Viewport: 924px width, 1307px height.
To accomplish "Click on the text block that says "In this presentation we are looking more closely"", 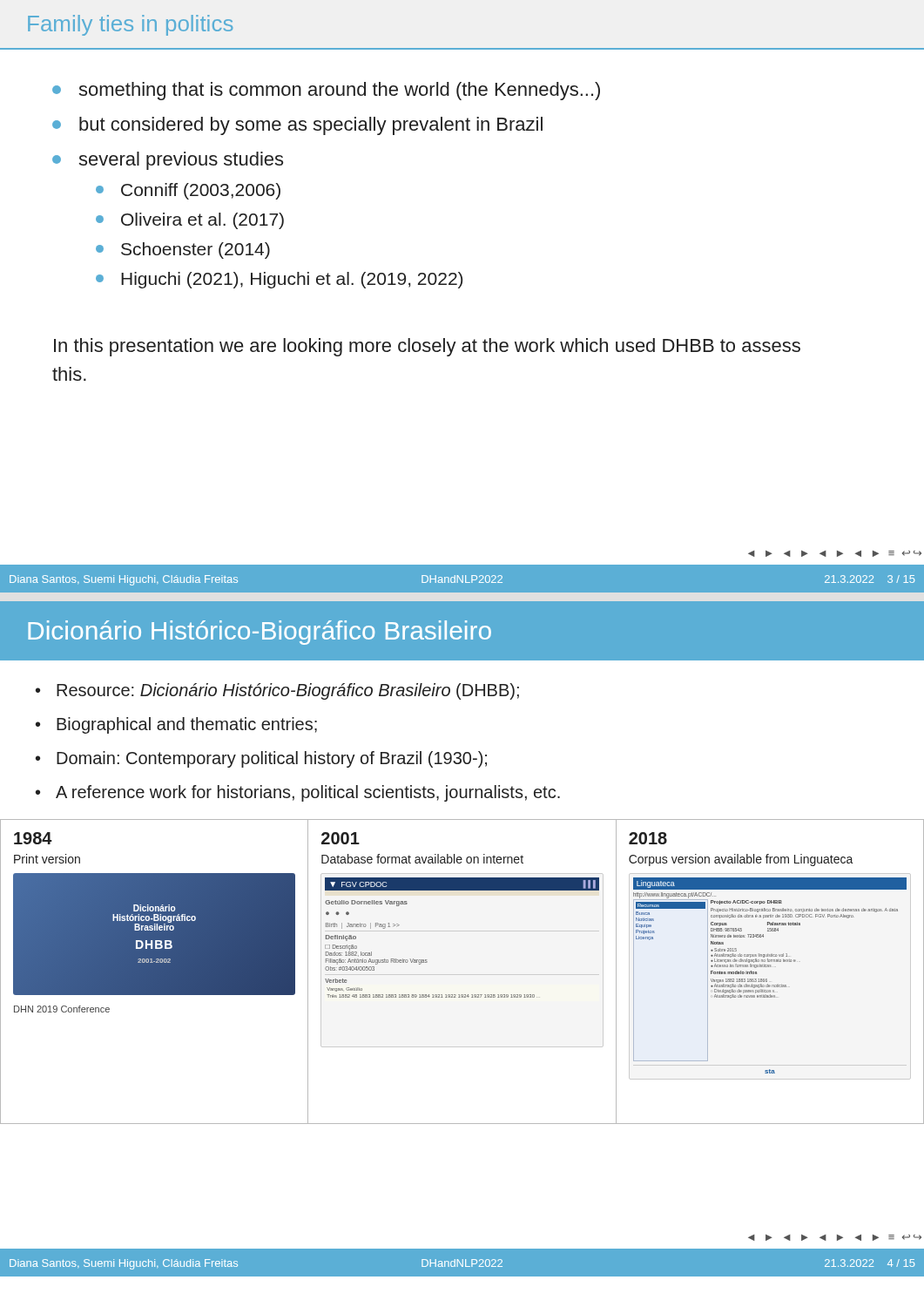I will [427, 360].
